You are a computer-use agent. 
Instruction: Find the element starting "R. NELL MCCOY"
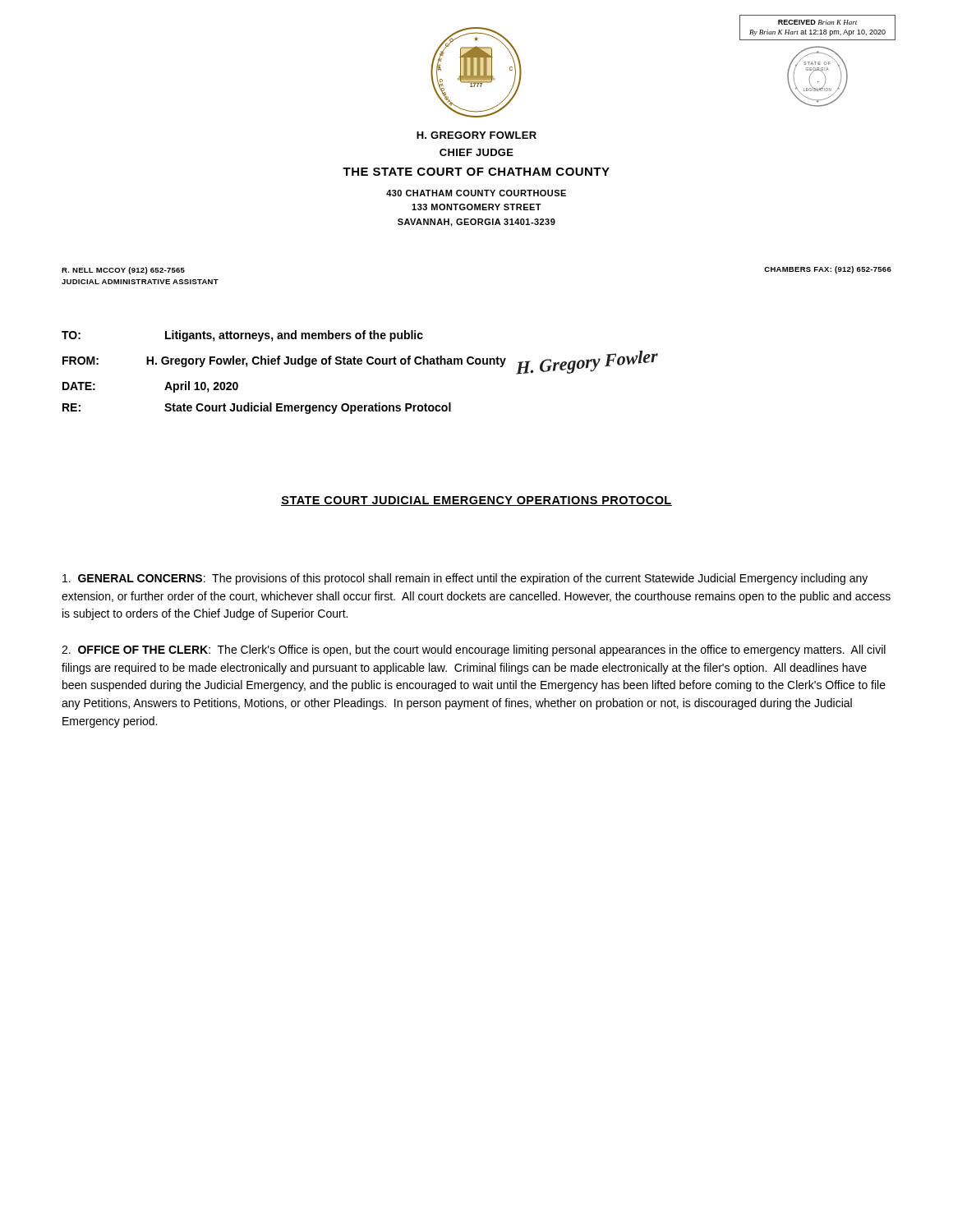point(140,276)
